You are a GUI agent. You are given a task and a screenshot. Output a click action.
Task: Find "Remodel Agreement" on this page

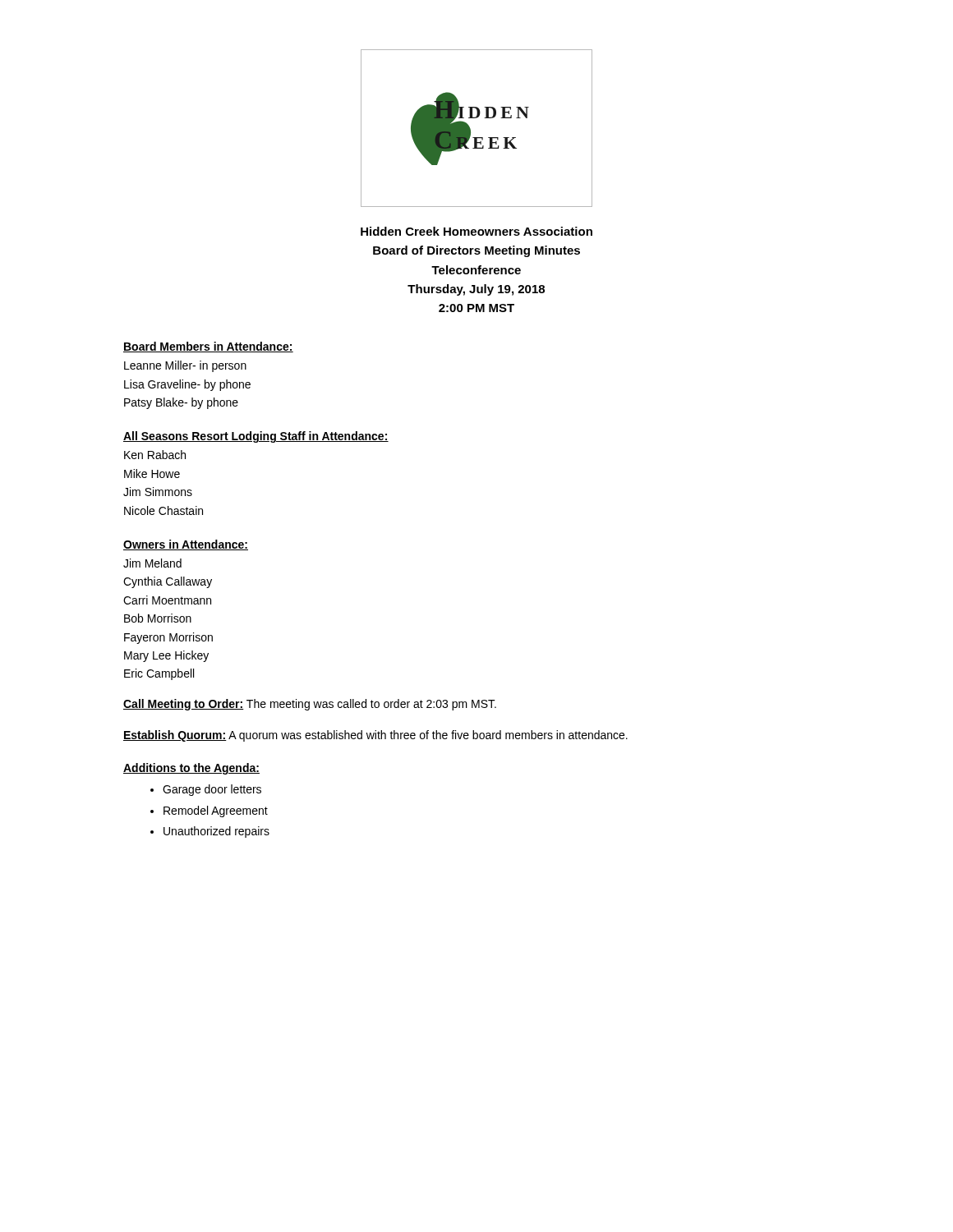pos(215,810)
